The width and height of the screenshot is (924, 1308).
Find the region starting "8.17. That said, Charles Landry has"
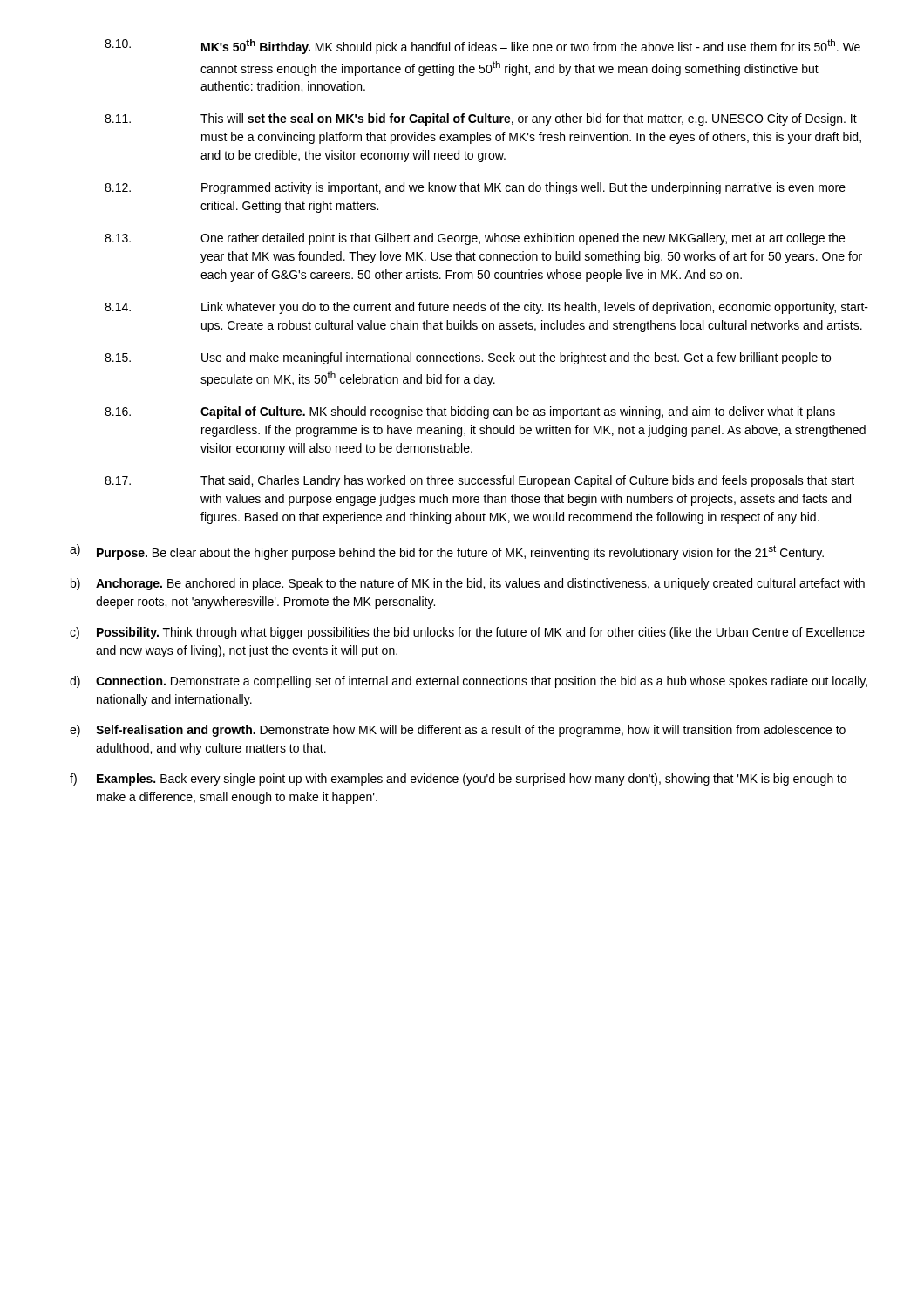point(488,499)
